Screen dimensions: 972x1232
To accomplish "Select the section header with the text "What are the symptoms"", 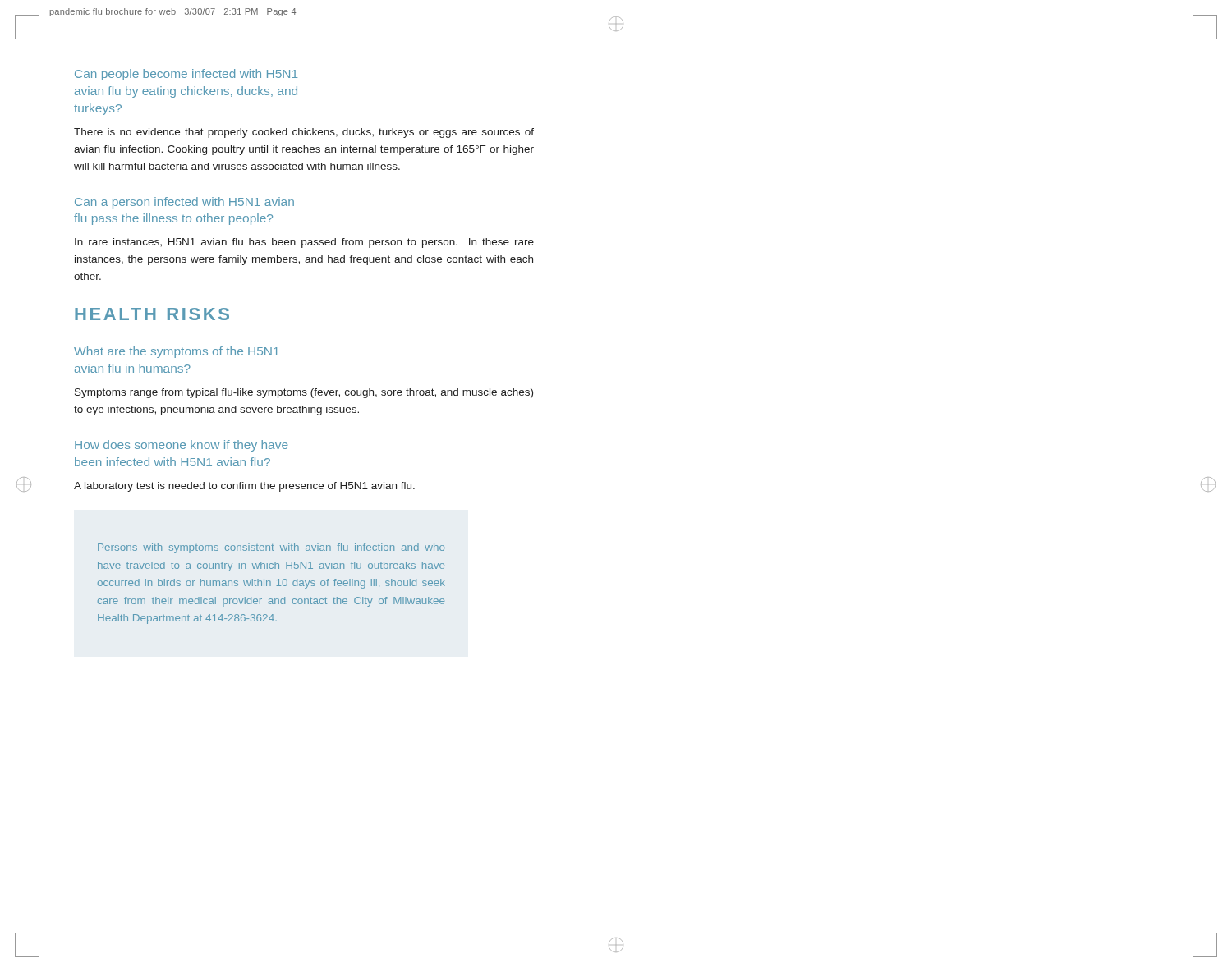I will click(x=177, y=352).
